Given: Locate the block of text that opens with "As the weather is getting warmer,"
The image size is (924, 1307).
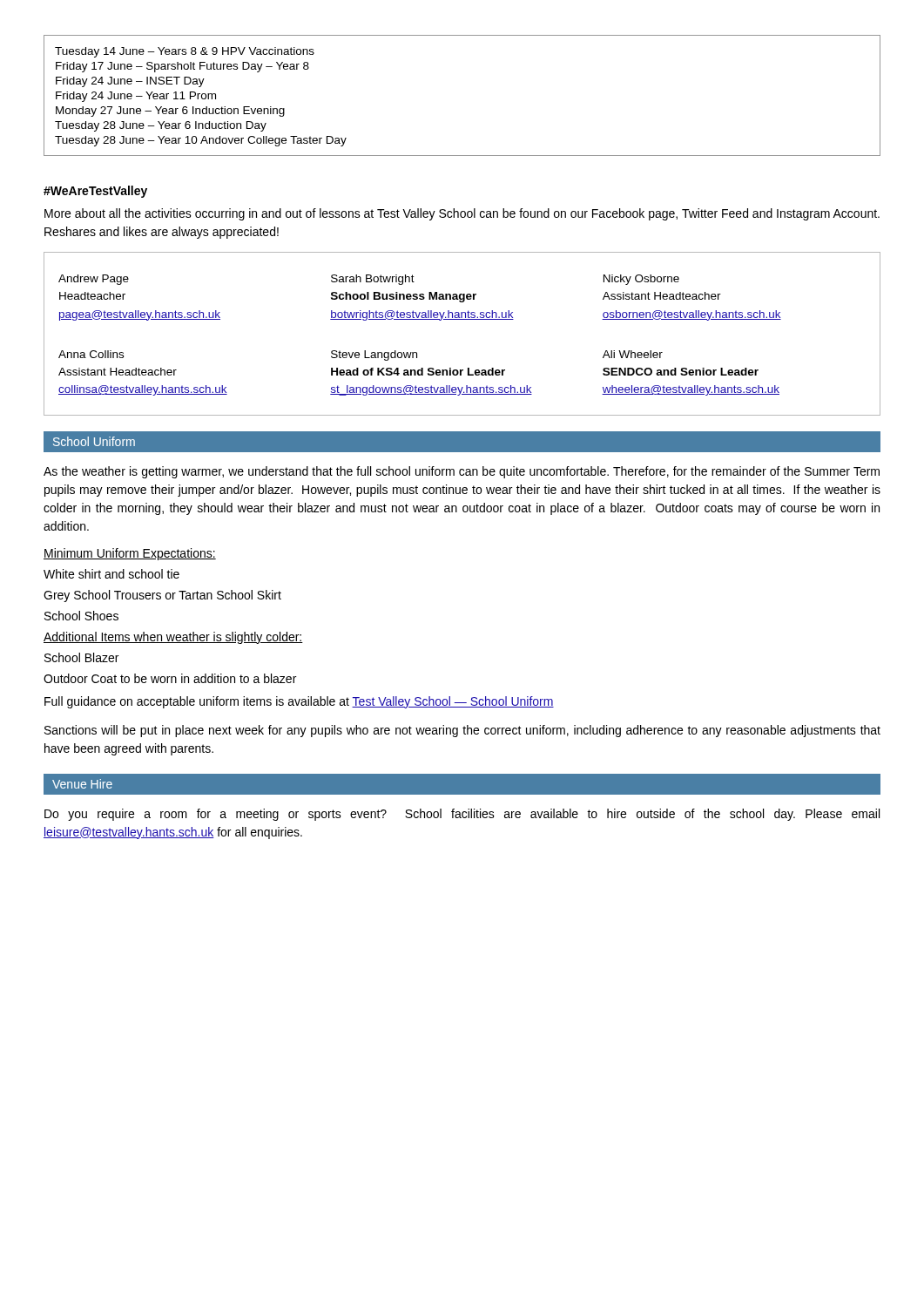Looking at the screenshot, I should 462,498.
